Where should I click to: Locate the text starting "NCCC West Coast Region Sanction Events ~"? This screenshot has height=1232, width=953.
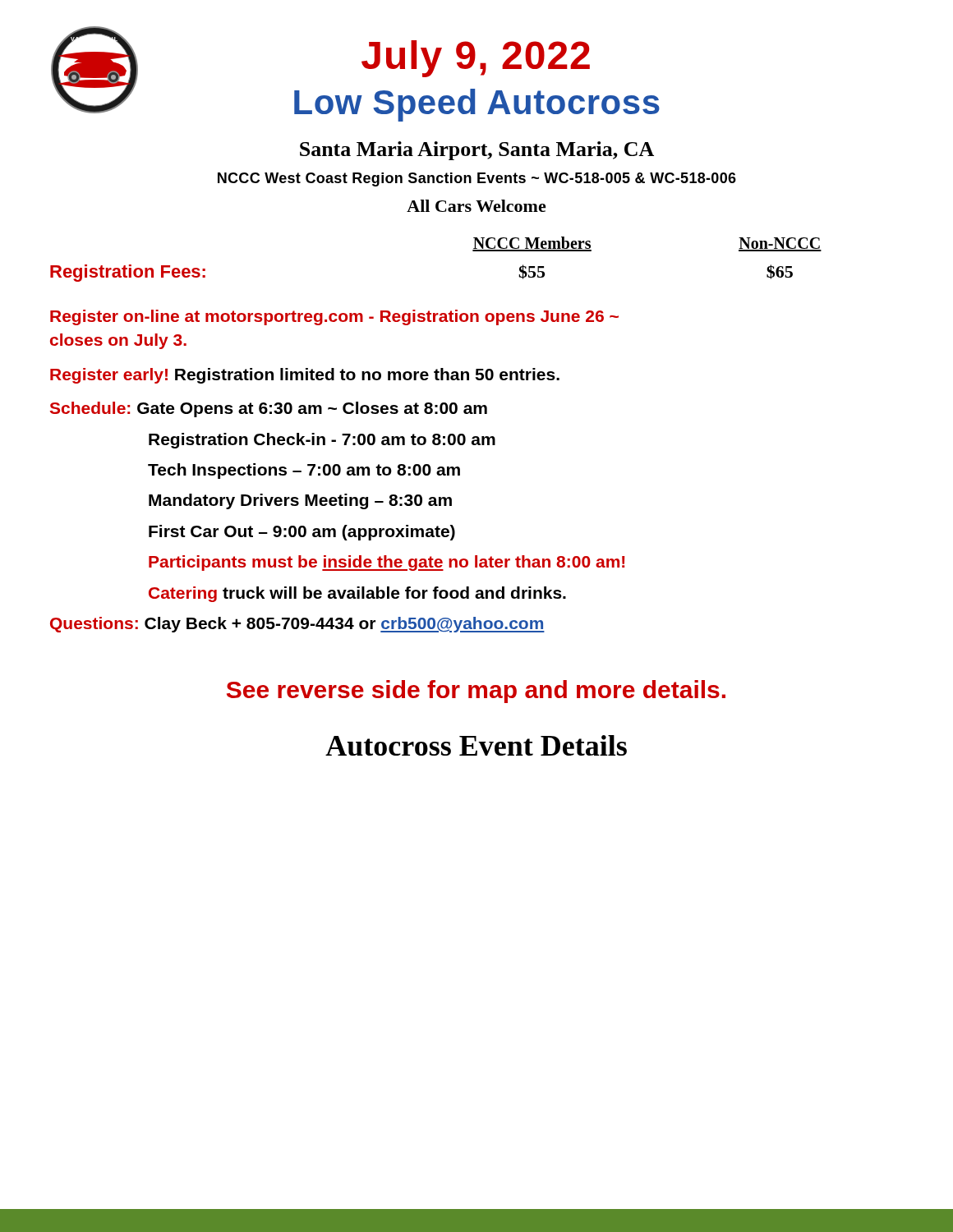476,178
